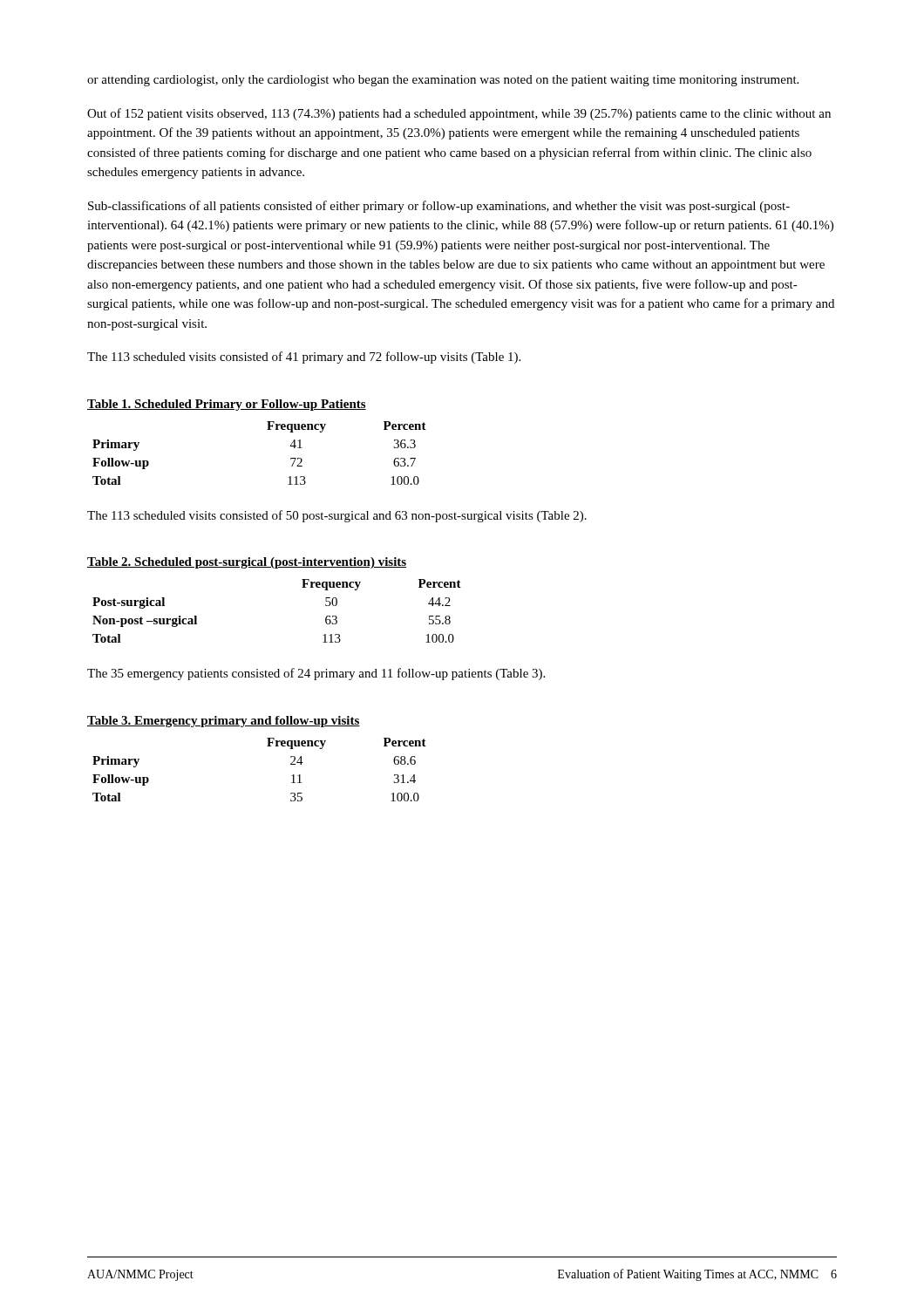Click on the block starting "Sub-classifications of all patients consisted of"
This screenshot has width=924, height=1308.
click(x=461, y=264)
